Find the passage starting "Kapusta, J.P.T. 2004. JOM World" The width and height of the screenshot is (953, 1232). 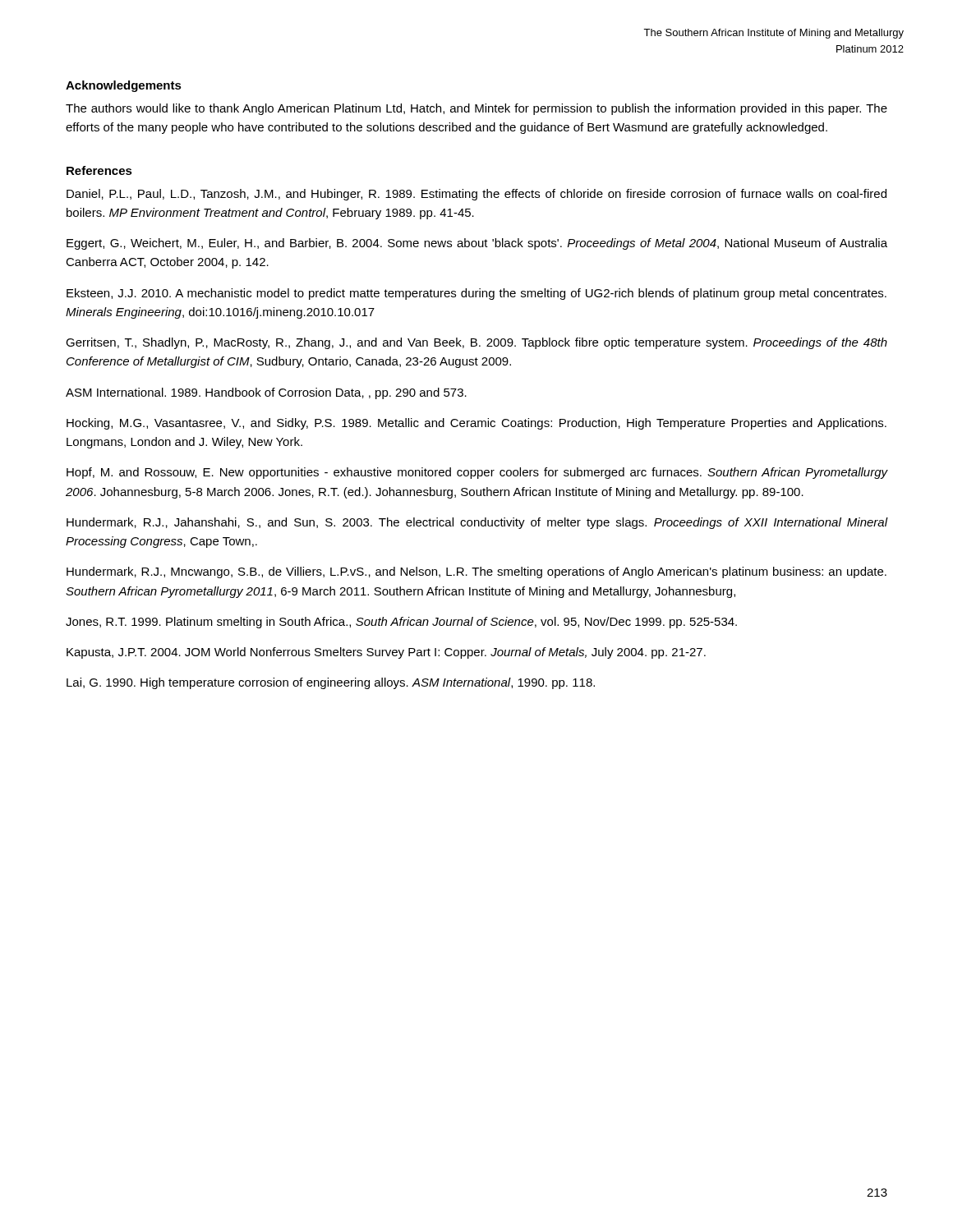(x=386, y=652)
